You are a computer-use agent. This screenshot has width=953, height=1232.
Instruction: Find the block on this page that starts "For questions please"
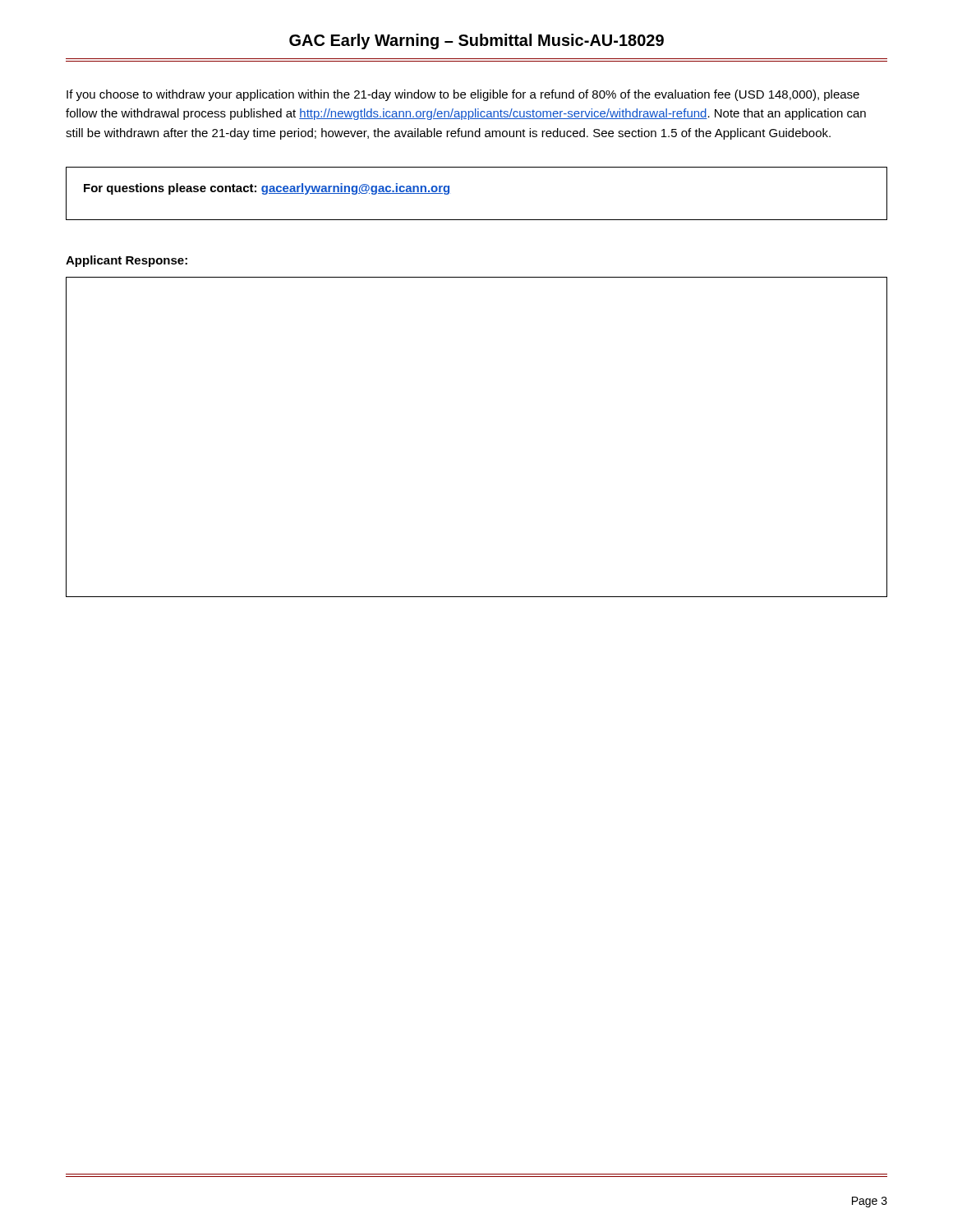(x=267, y=187)
